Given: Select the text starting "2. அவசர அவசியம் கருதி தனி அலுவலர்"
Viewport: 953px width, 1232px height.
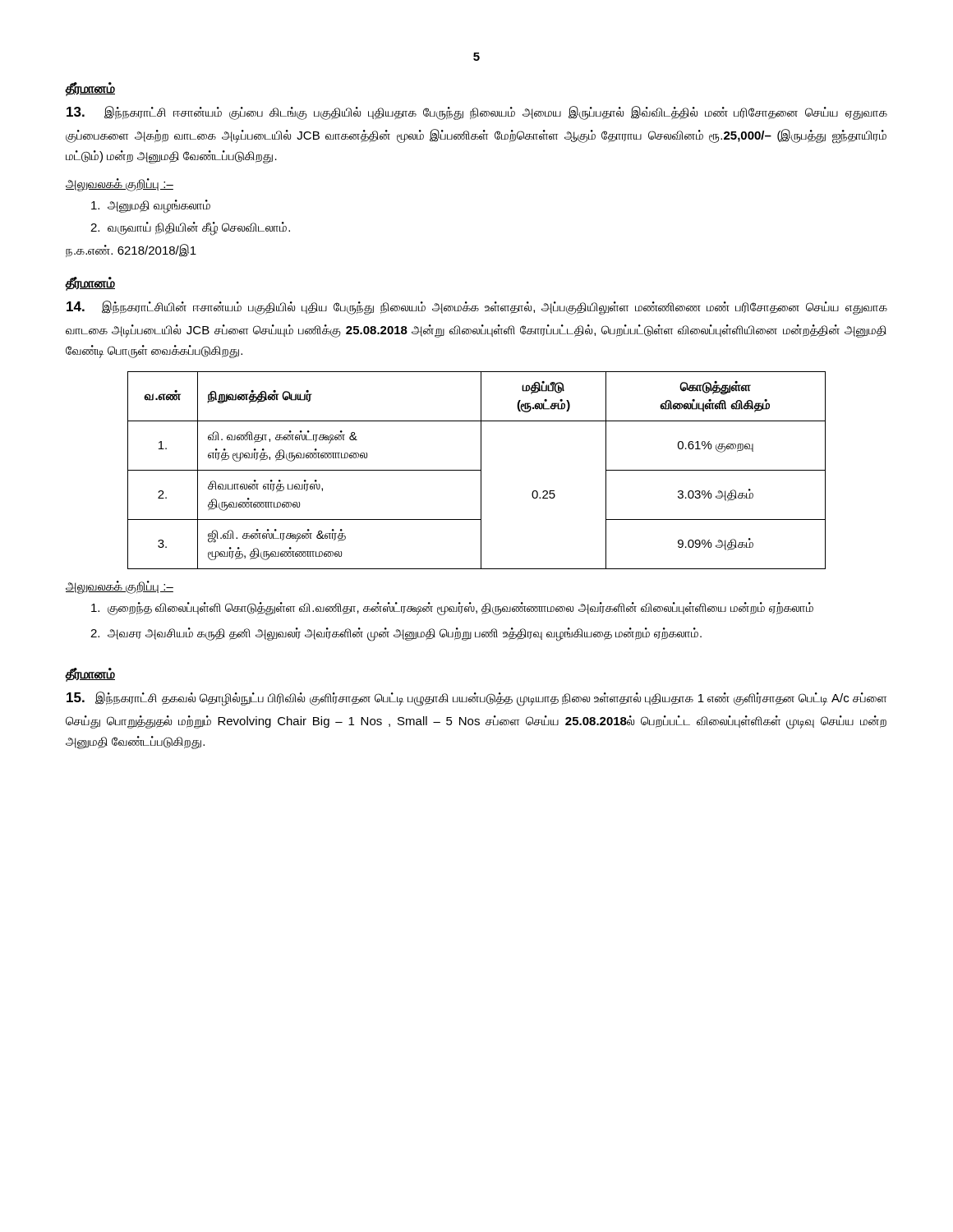Looking at the screenshot, I should [396, 633].
